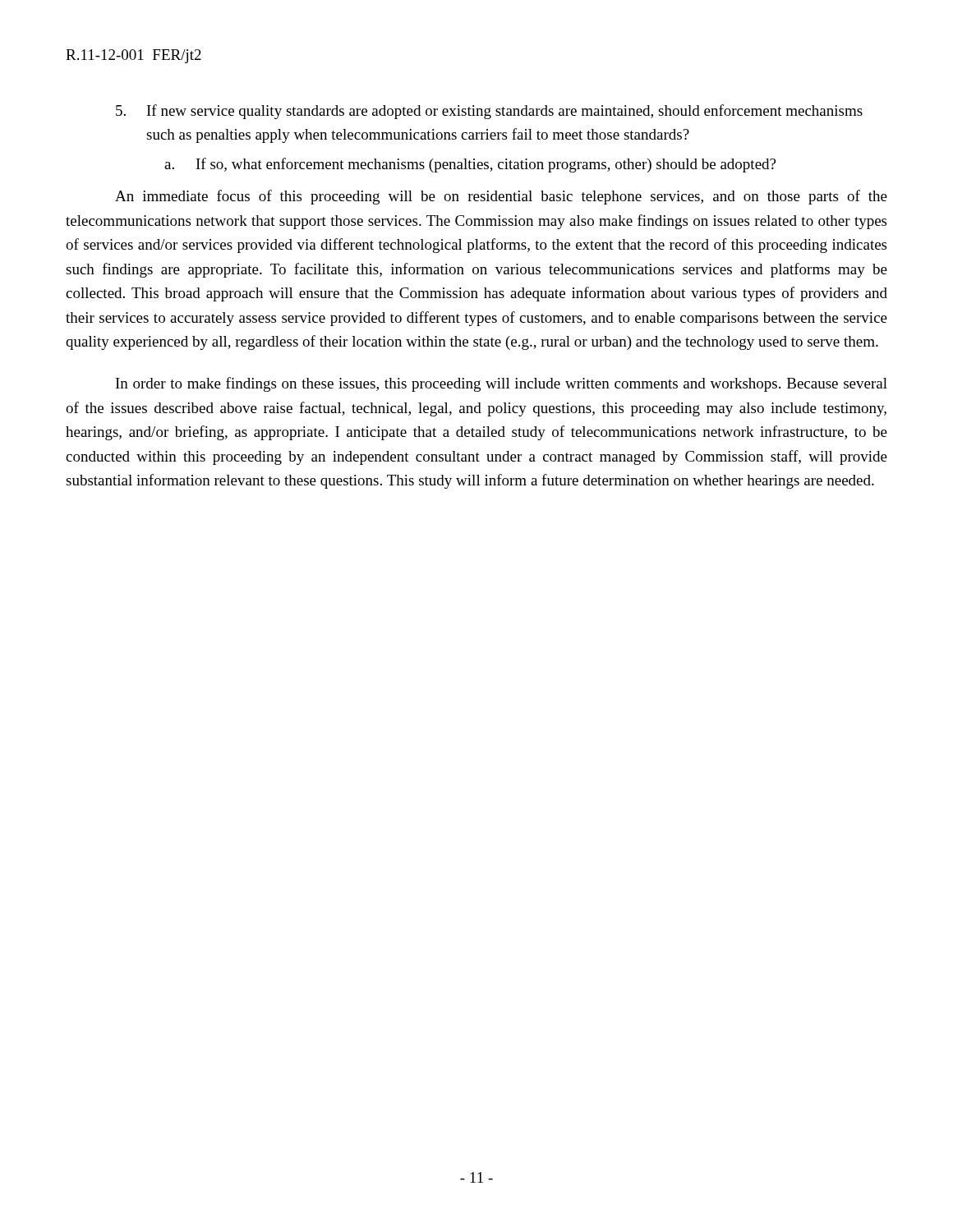The height and width of the screenshot is (1232, 953).
Task: Select the text starting "An immediate focus"
Action: (x=476, y=269)
